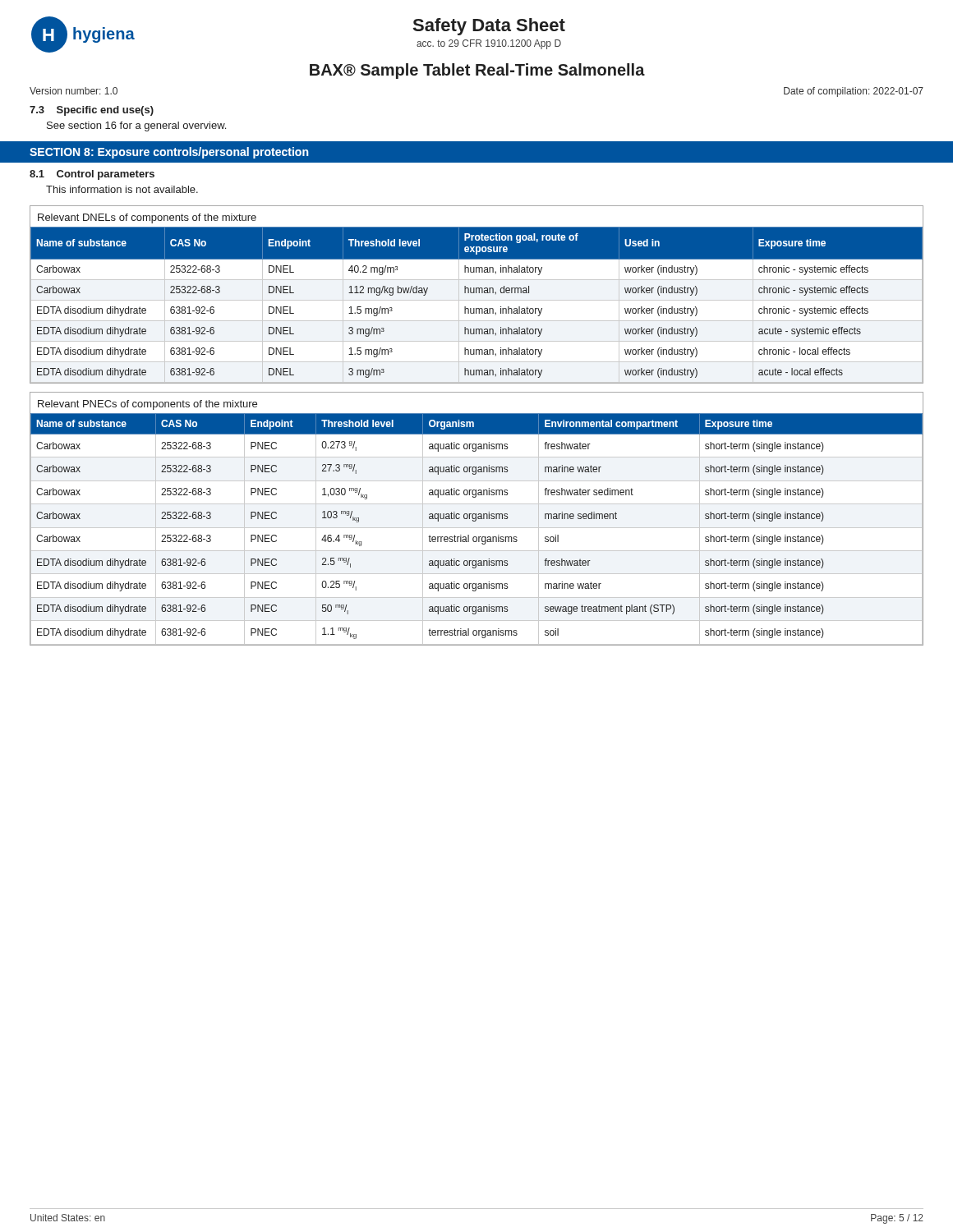
Task: Select the table that reads "Used in"
Action: tap(476, 294)
